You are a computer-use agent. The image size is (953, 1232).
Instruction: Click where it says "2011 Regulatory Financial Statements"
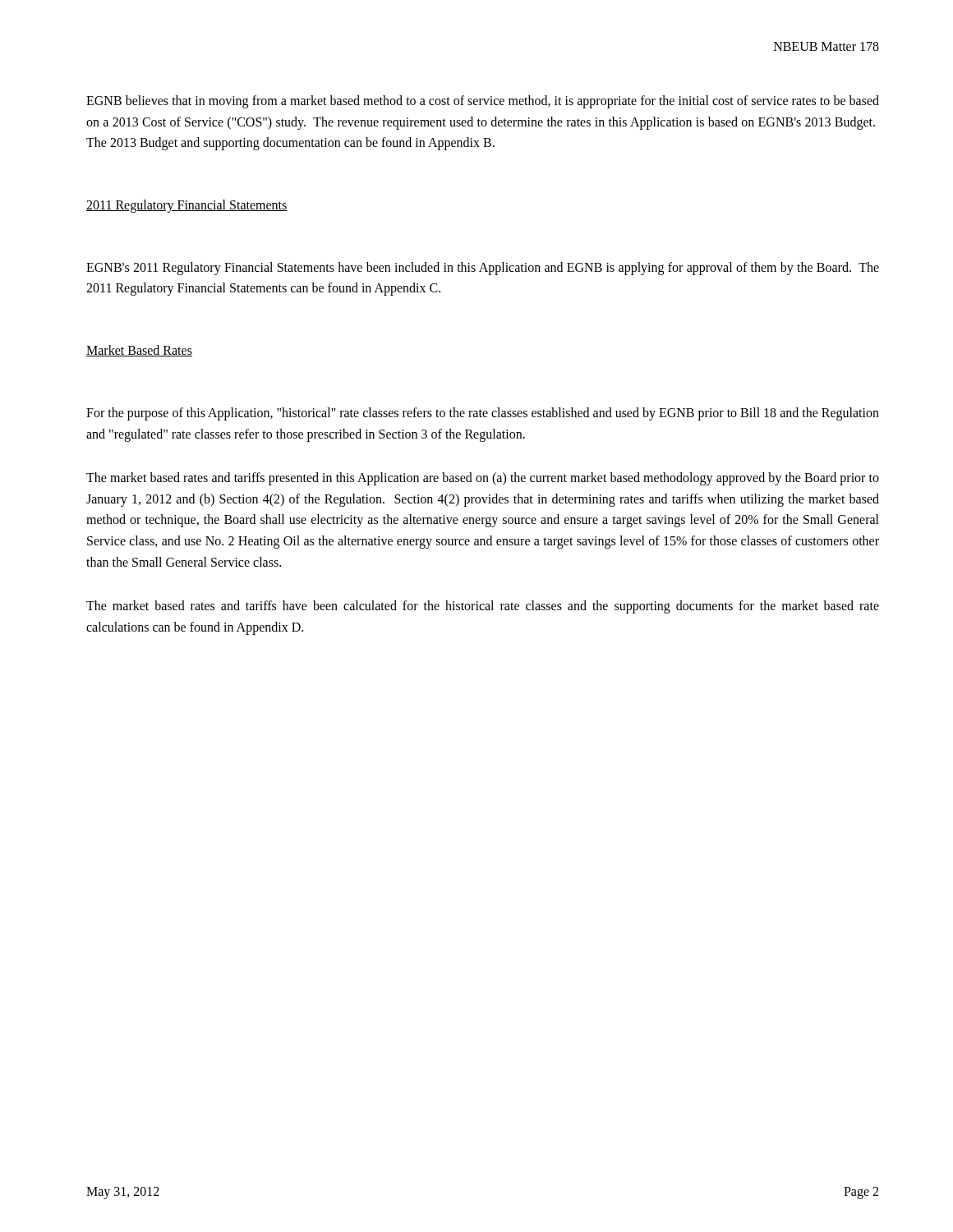[x=187, y=205]
